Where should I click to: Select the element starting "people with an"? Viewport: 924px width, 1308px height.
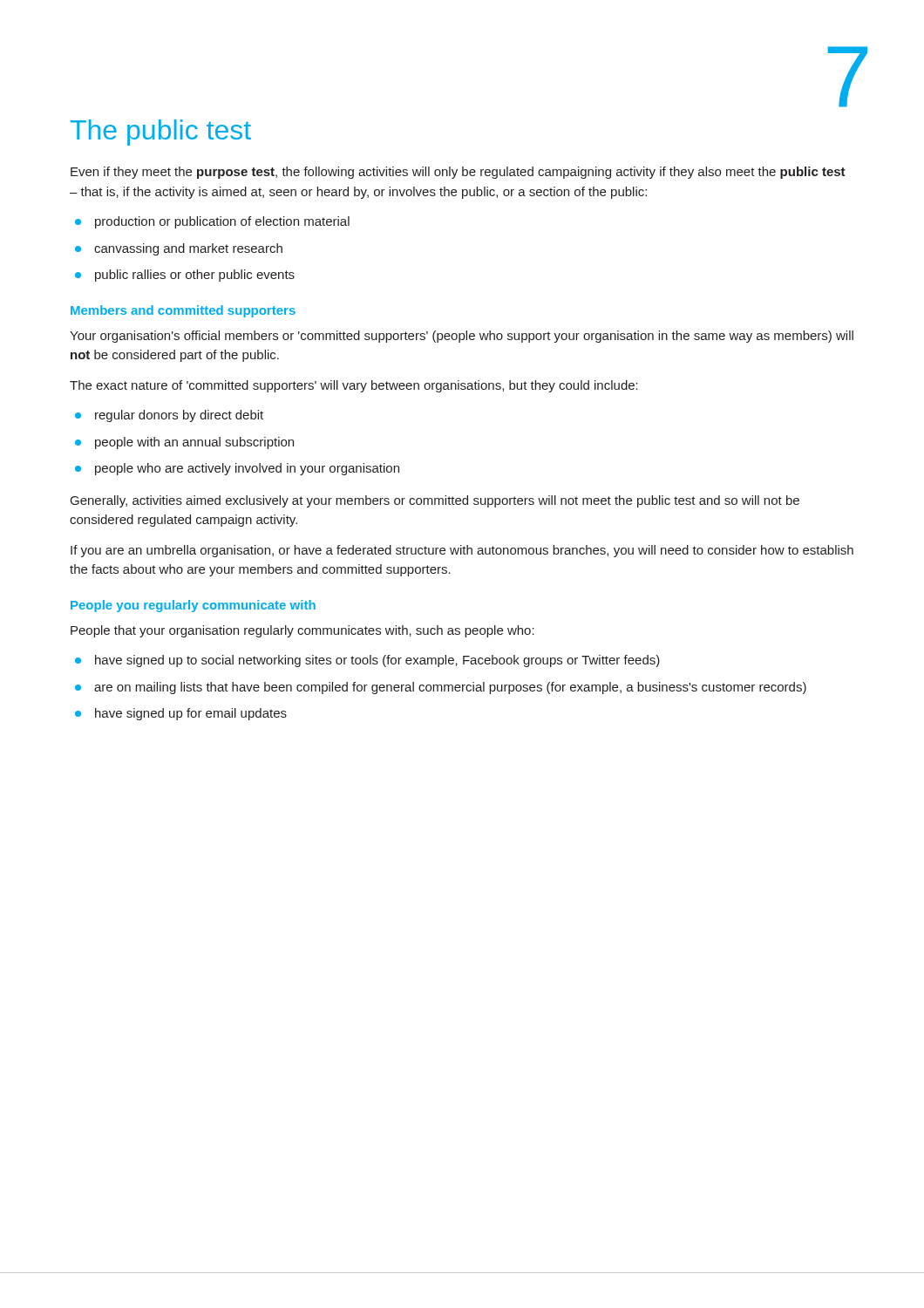click(x=194, y=442)
